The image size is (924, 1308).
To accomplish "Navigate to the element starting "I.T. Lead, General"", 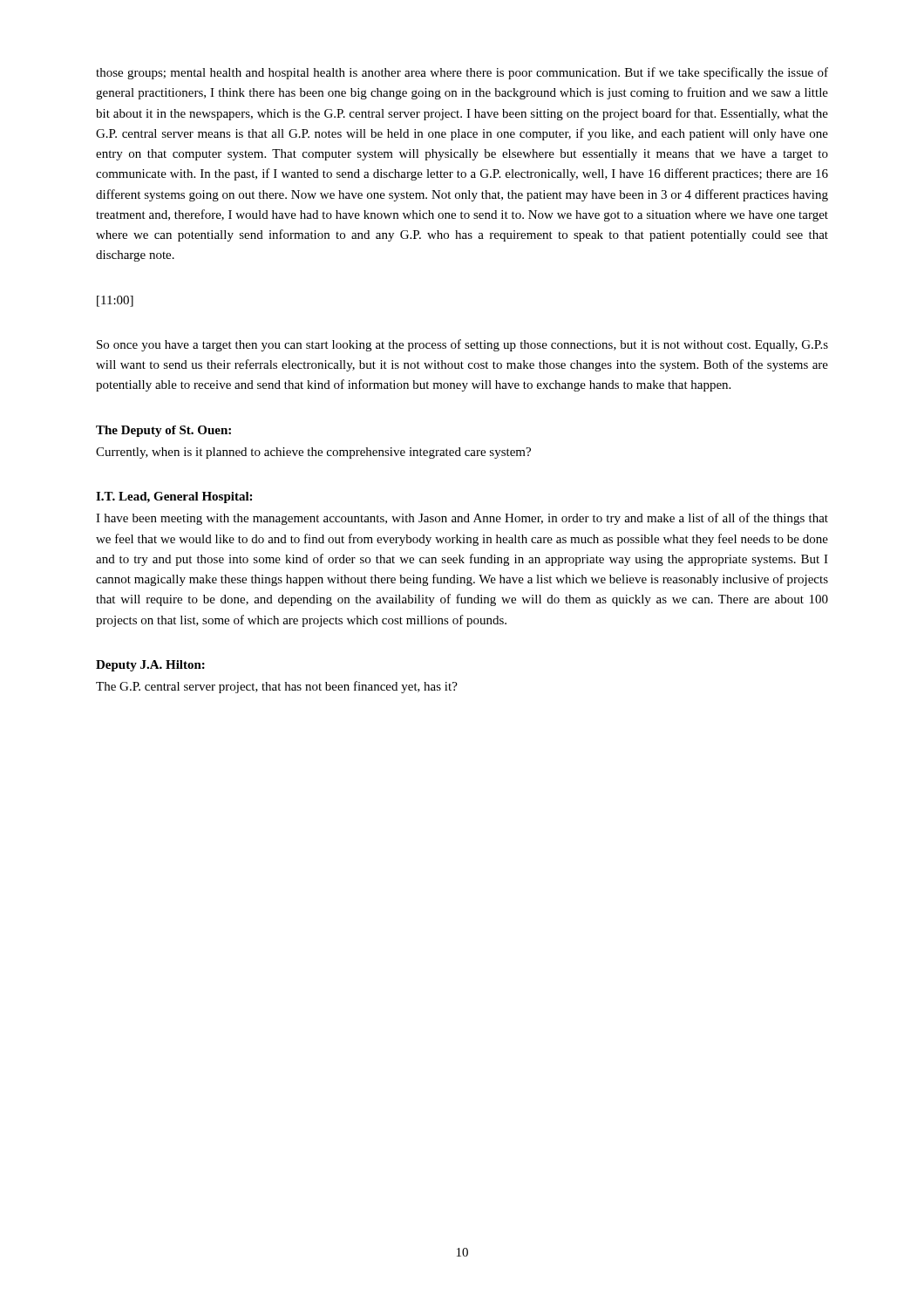I will coord(175,496).
